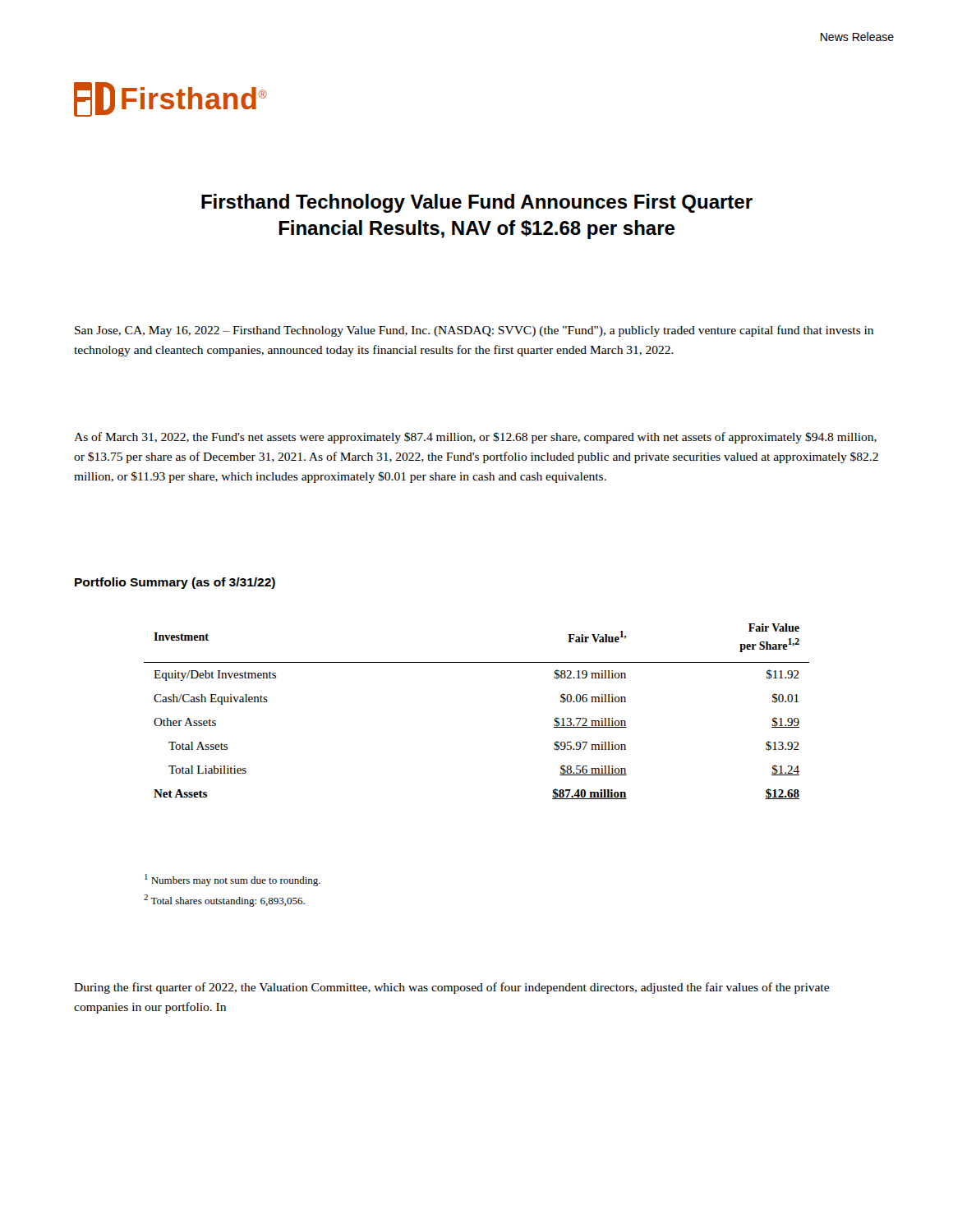Select the logo
Viewport: 953px width, 1232px height.
pyautogui.click(x=171, y=99)
